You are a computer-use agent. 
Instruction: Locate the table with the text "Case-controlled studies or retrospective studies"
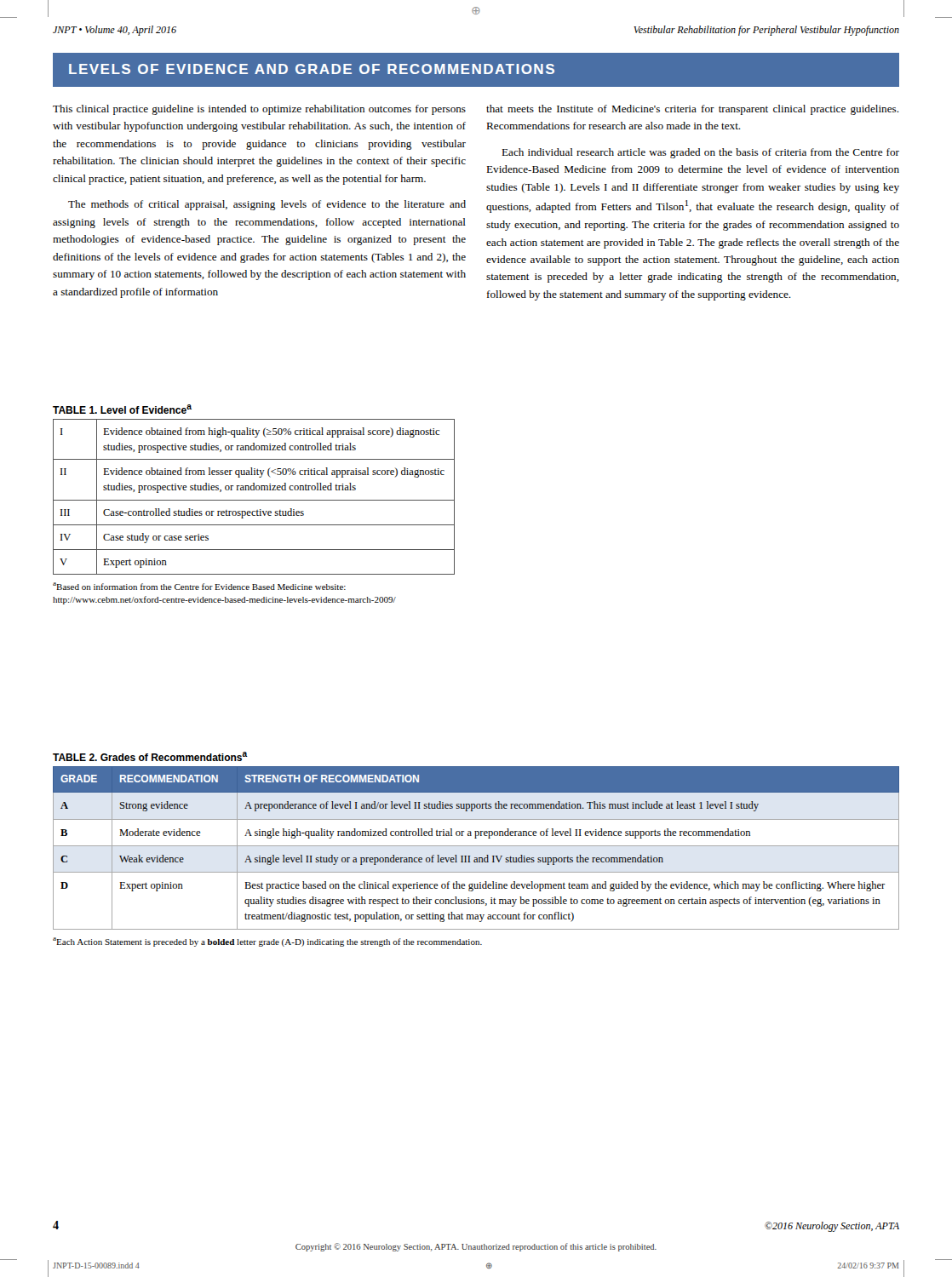coord(254,513)
